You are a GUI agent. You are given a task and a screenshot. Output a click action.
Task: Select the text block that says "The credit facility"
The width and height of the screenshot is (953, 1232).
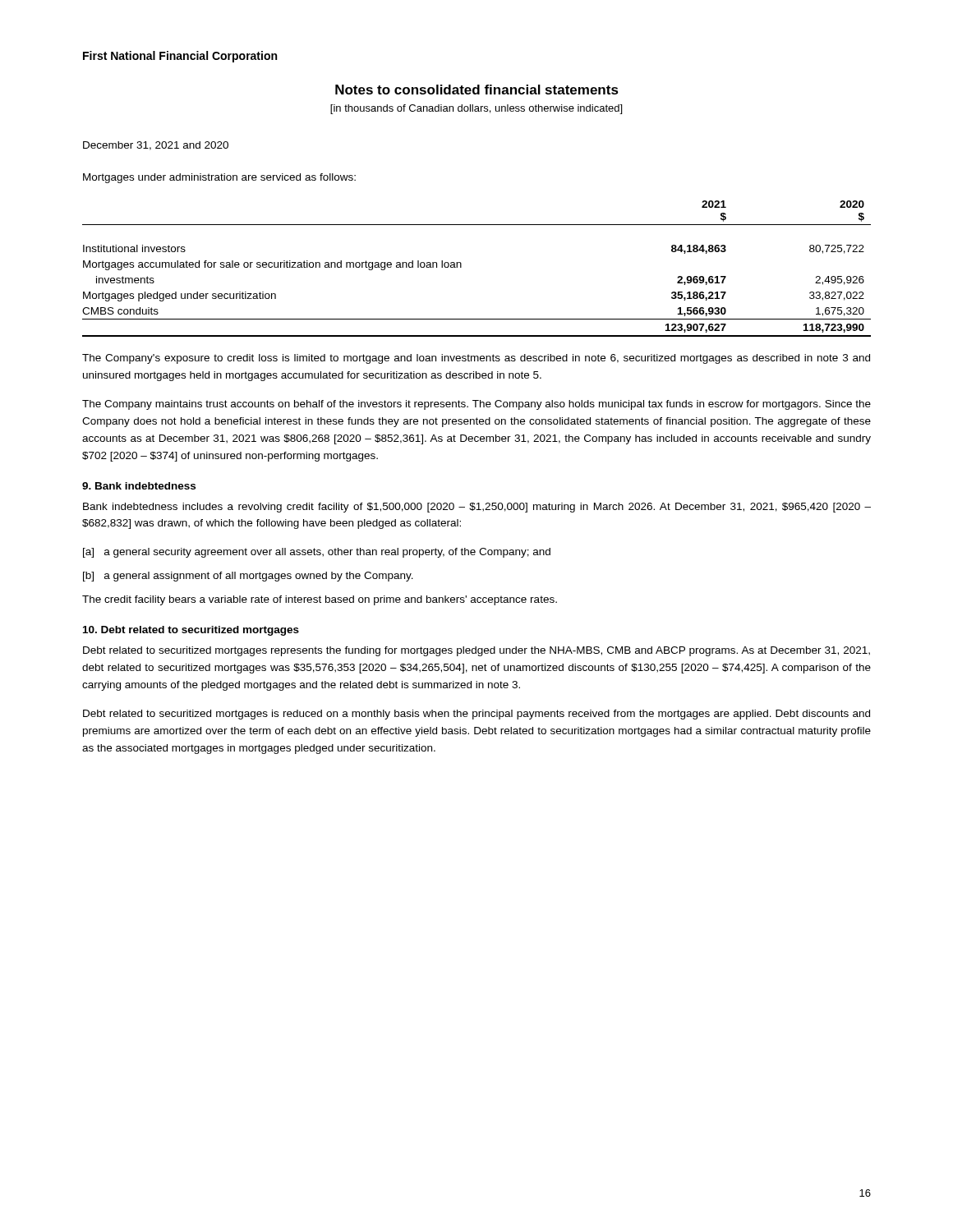pyautogui.click(x=320, y=599)
